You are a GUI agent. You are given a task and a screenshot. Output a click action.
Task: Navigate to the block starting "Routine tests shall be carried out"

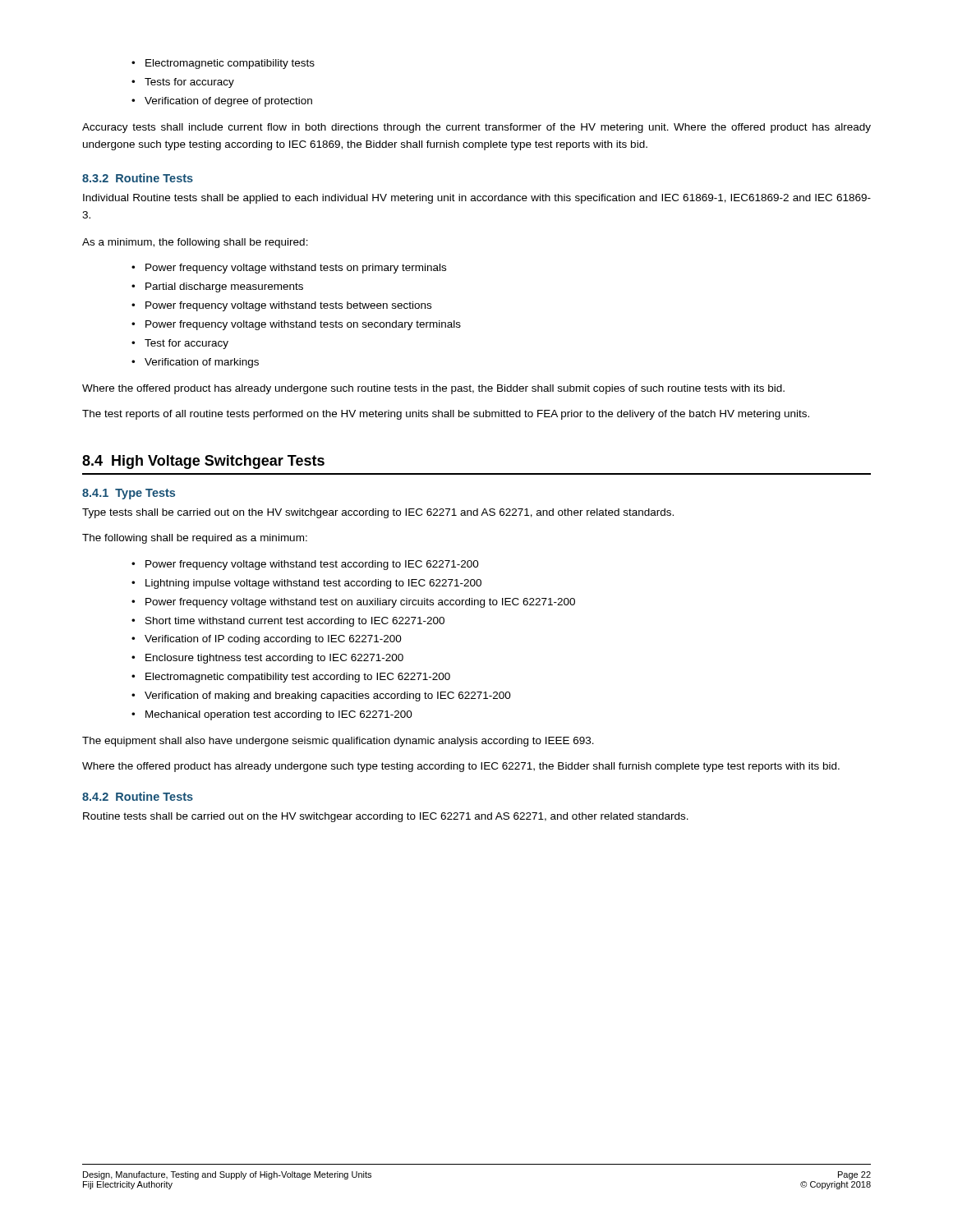385,816
